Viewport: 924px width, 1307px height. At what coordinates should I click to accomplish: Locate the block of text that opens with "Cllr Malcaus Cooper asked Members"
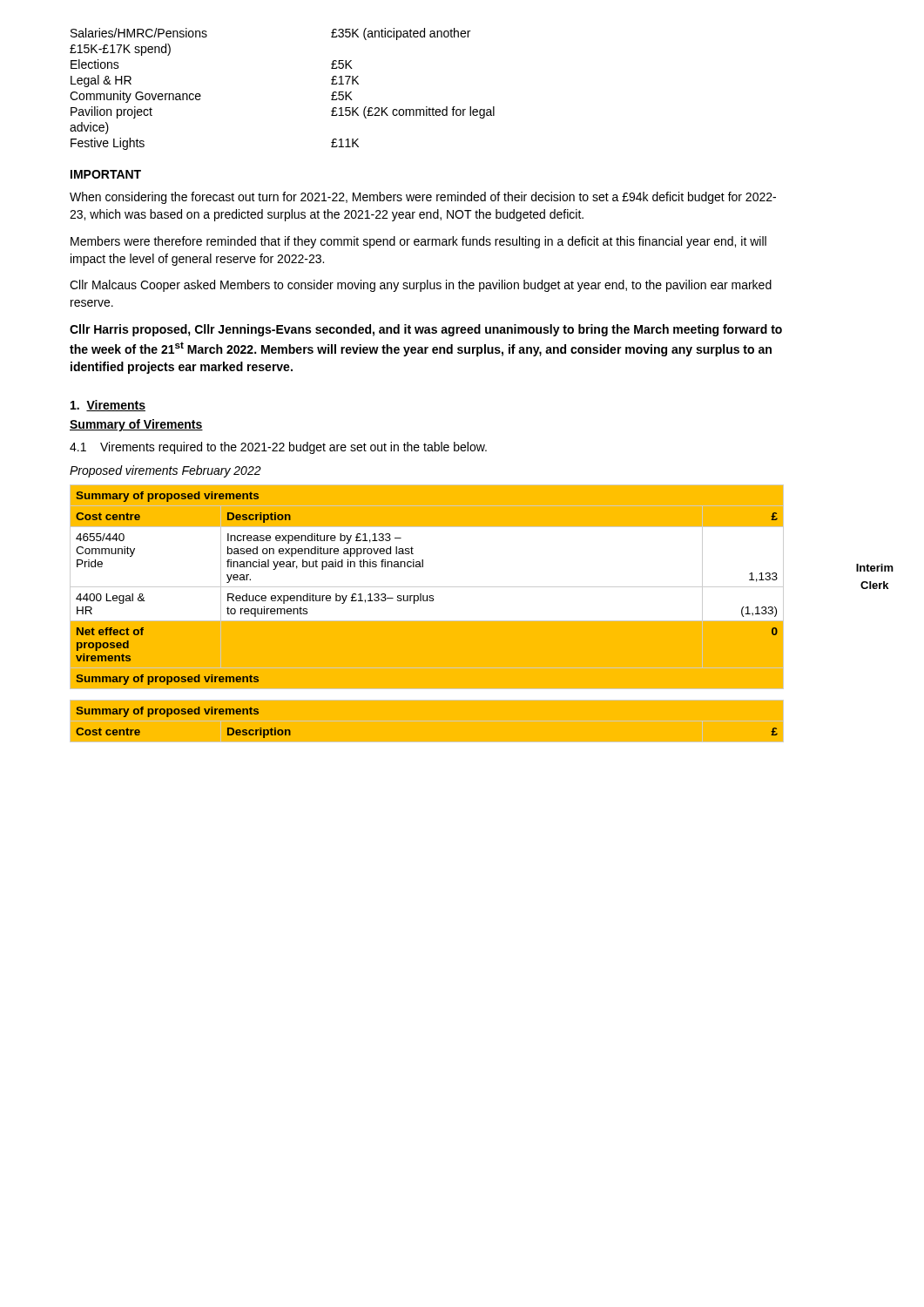(421, 294)
